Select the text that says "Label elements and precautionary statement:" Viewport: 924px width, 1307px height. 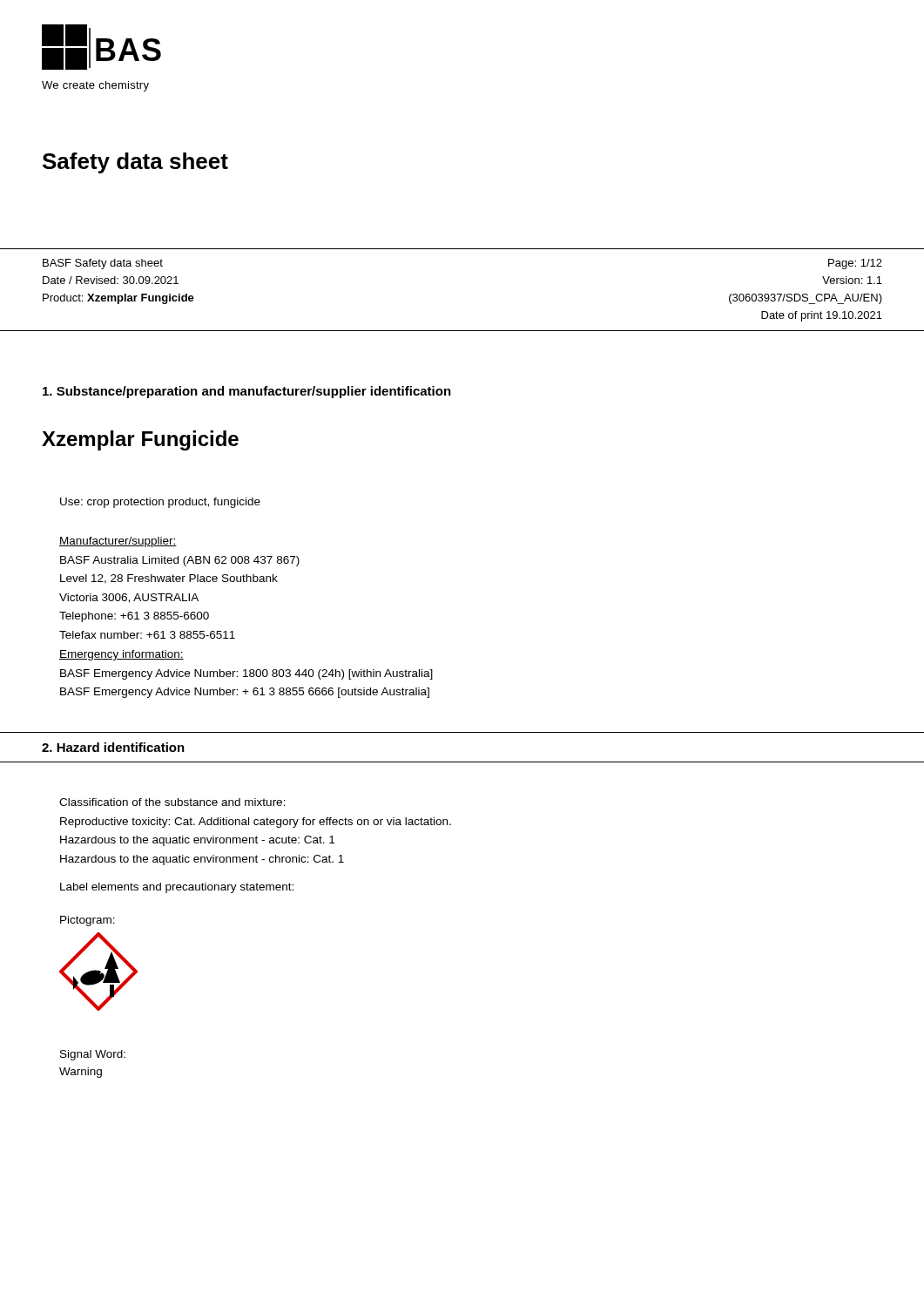pos(177,887)
